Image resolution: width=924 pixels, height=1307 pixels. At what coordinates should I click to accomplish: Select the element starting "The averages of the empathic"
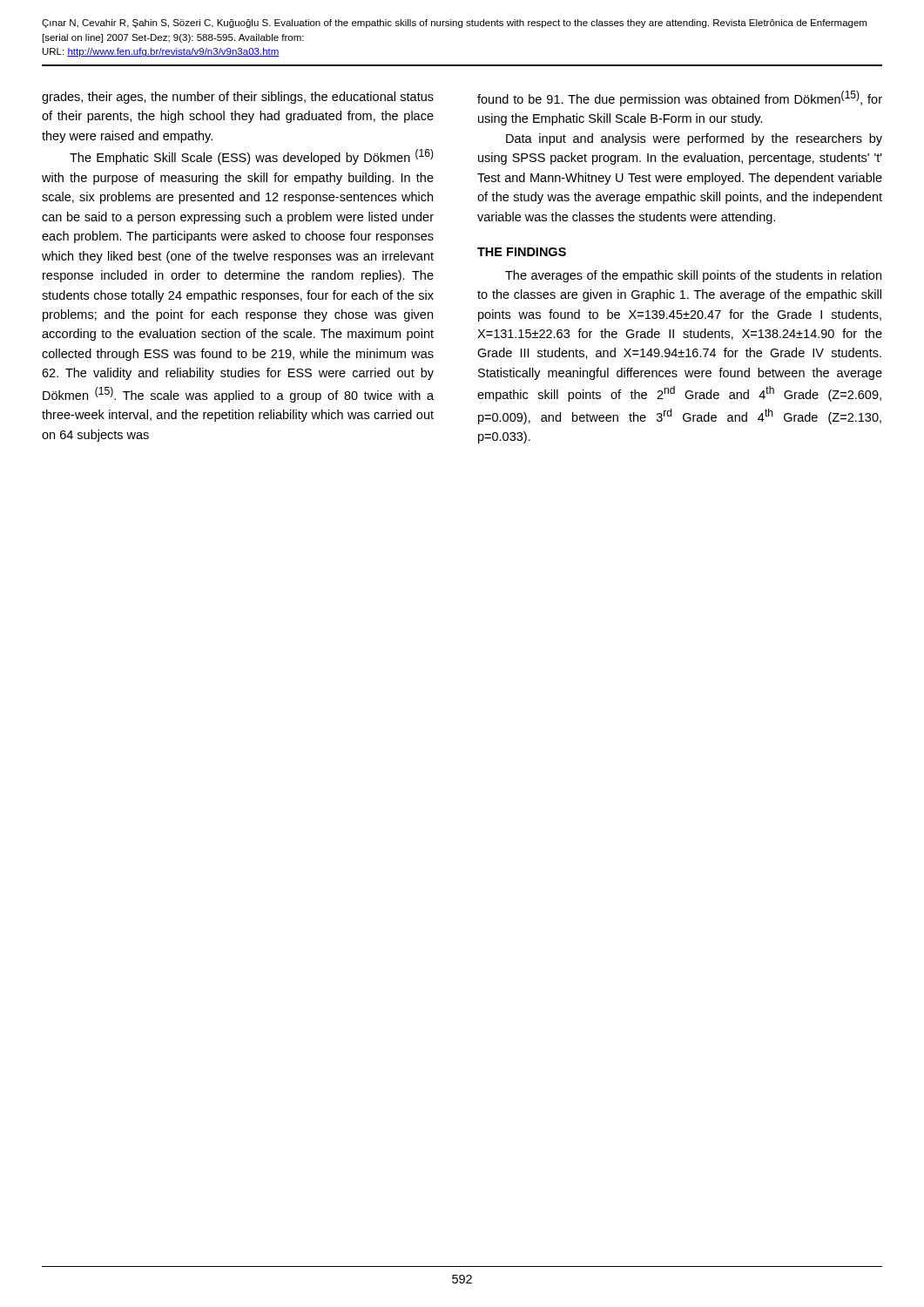[680, 356]
